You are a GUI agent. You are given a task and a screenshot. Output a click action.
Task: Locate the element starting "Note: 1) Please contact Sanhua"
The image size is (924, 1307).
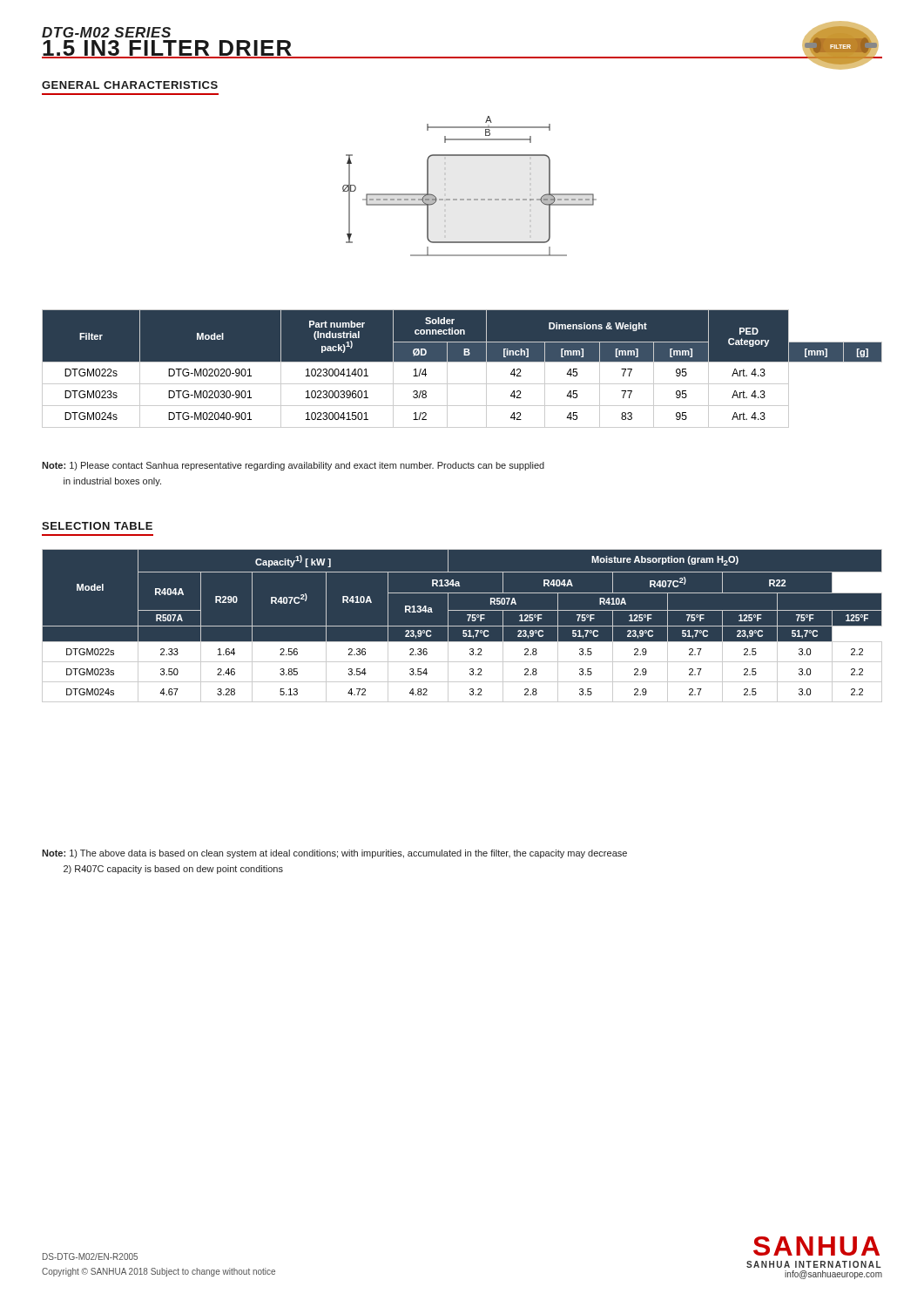coord(462,473)
